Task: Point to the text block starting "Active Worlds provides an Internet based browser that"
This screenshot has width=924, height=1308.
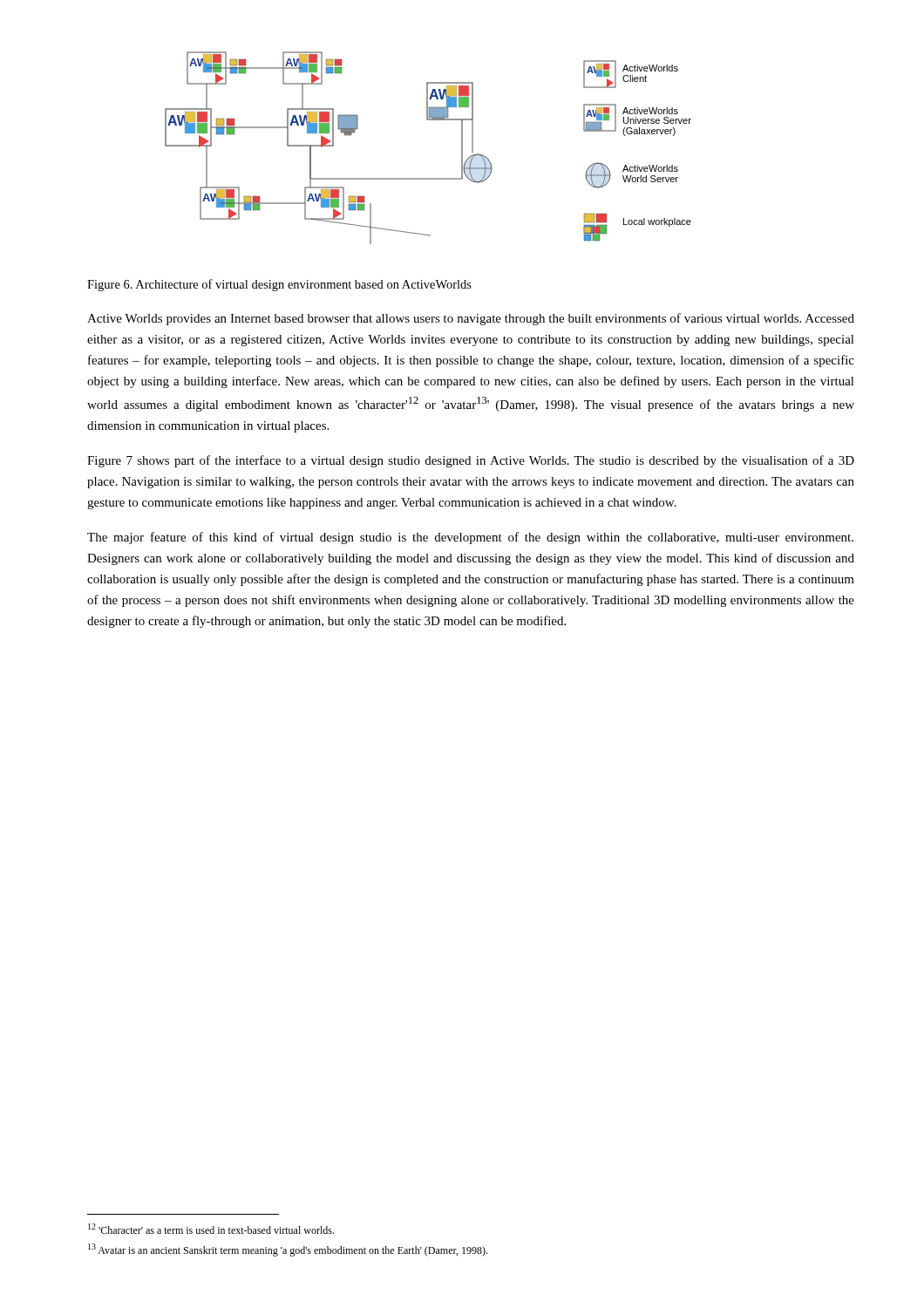Action: (471, 372)
